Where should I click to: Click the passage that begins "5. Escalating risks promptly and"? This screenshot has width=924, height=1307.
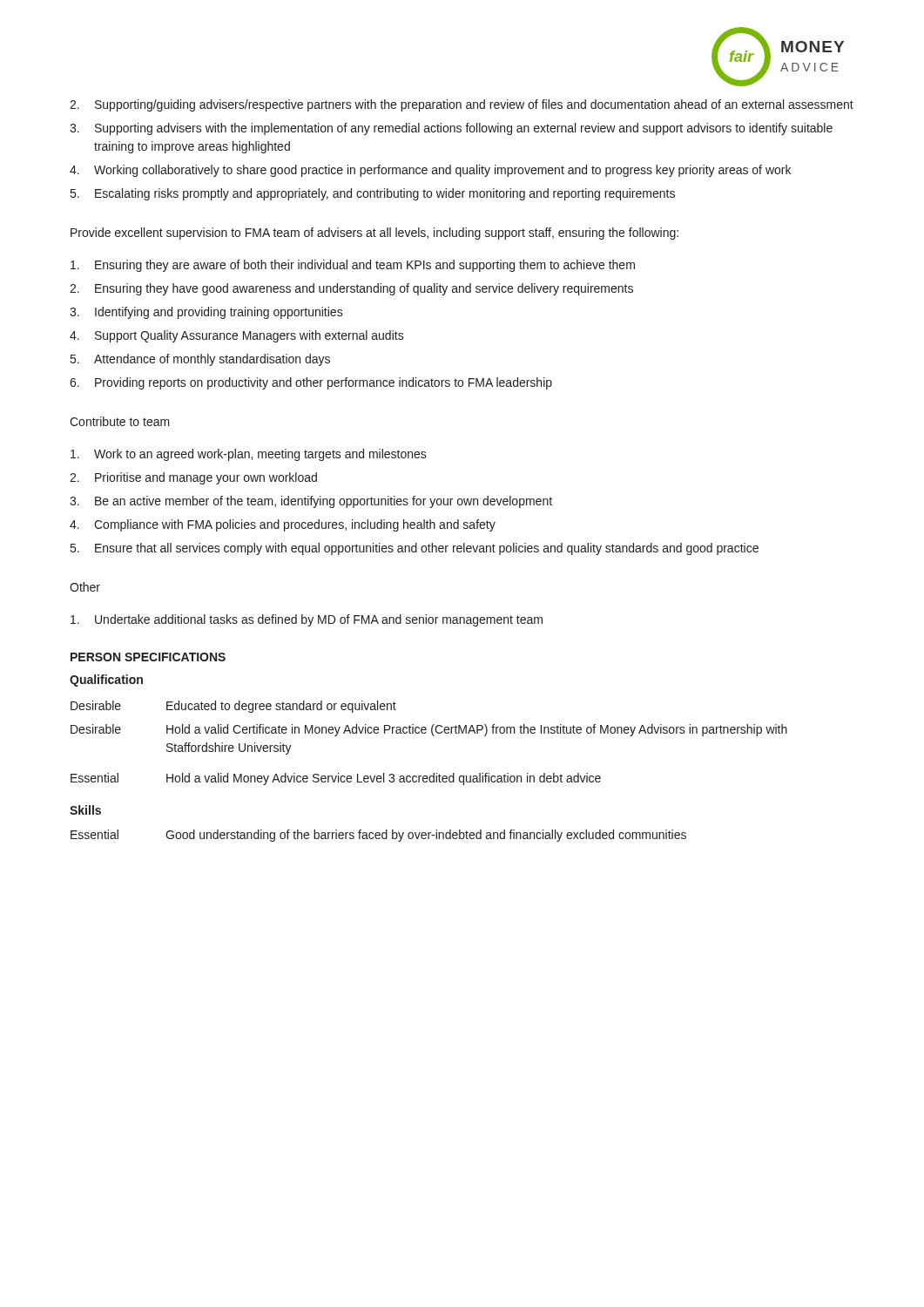462,194
